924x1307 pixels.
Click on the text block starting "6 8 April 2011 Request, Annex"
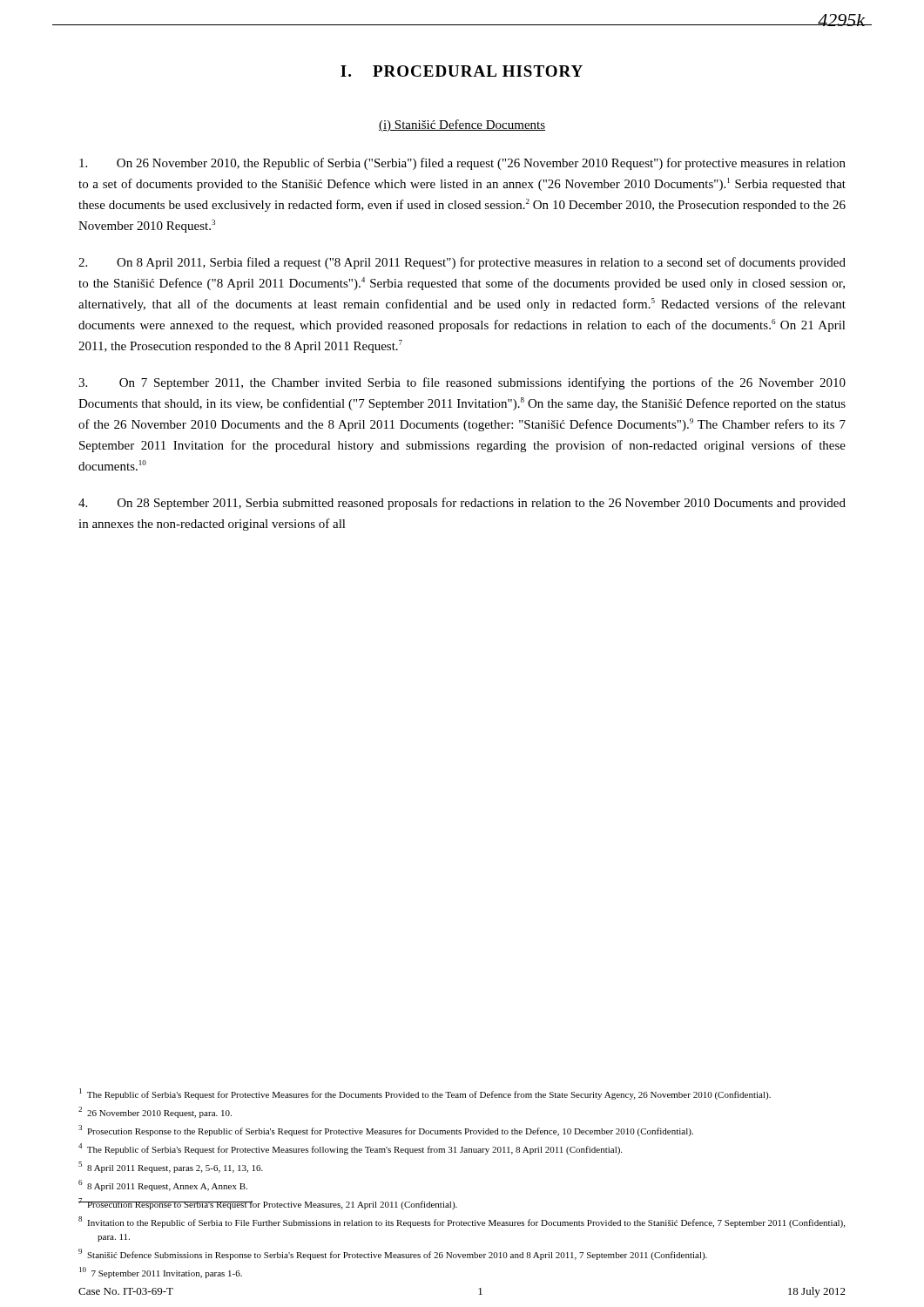point(163,1185)
